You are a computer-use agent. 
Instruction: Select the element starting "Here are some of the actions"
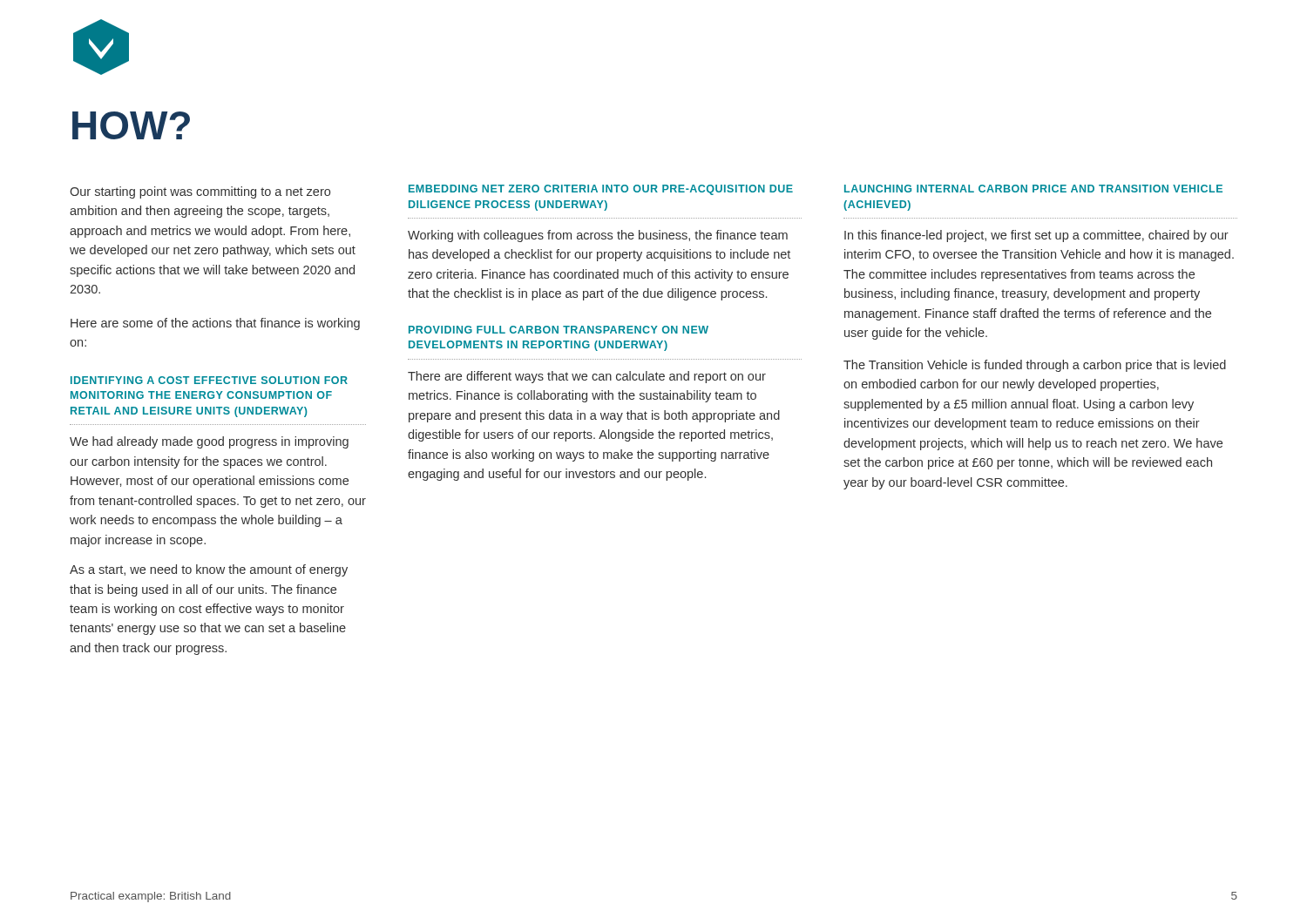(215, 333)
